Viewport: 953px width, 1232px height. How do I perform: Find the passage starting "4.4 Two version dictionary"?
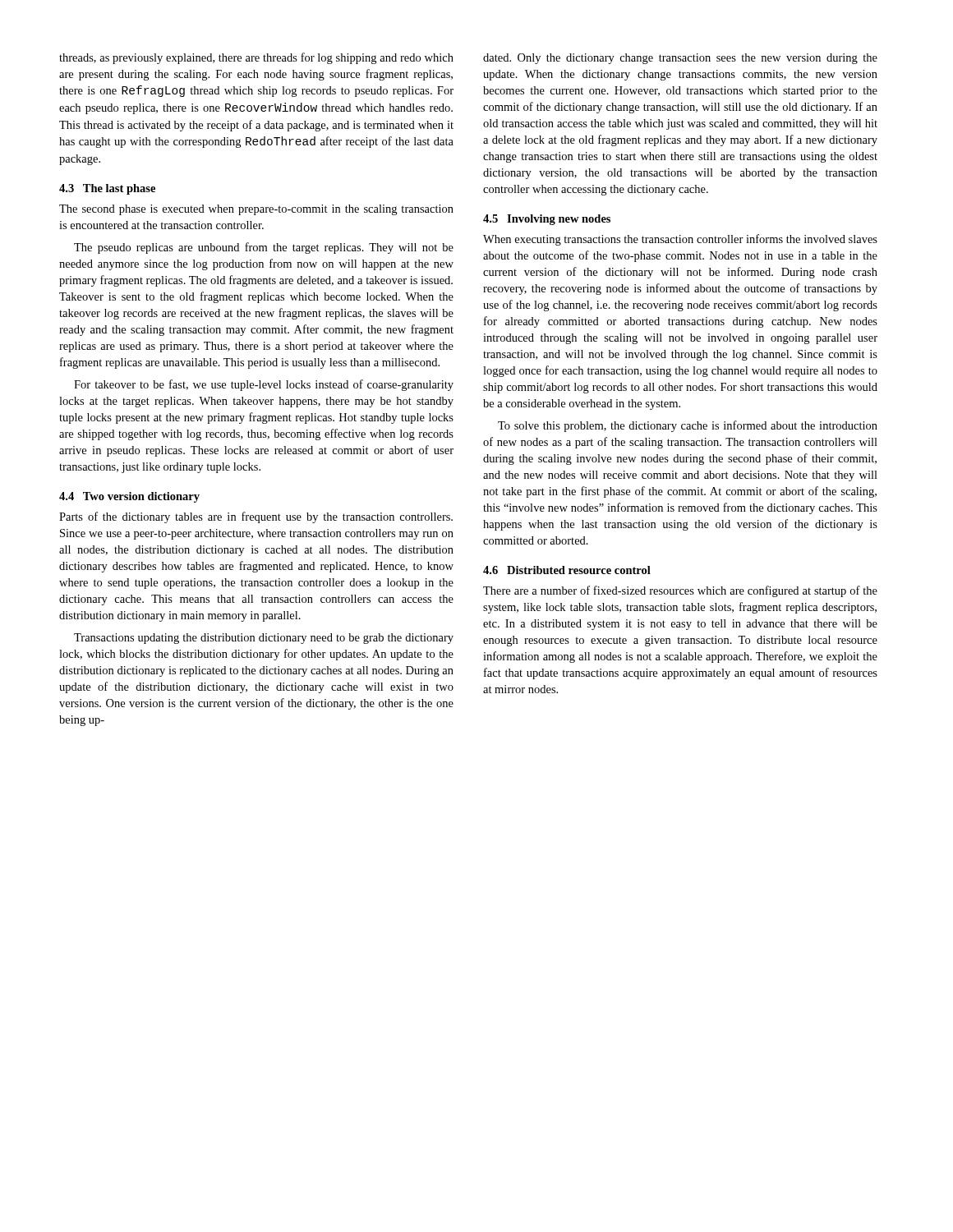129,496
